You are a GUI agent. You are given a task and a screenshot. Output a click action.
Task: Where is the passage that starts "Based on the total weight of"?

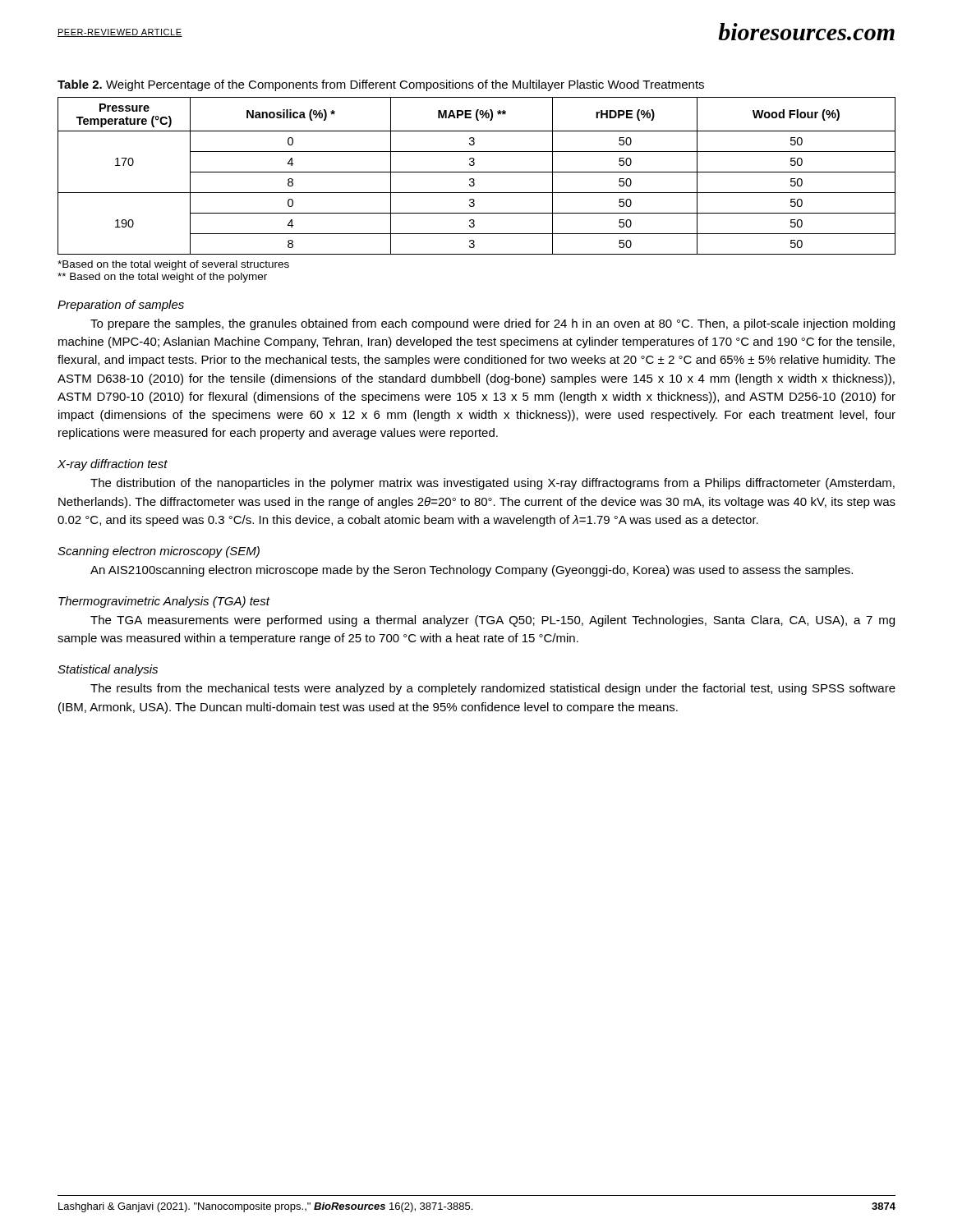173,270
